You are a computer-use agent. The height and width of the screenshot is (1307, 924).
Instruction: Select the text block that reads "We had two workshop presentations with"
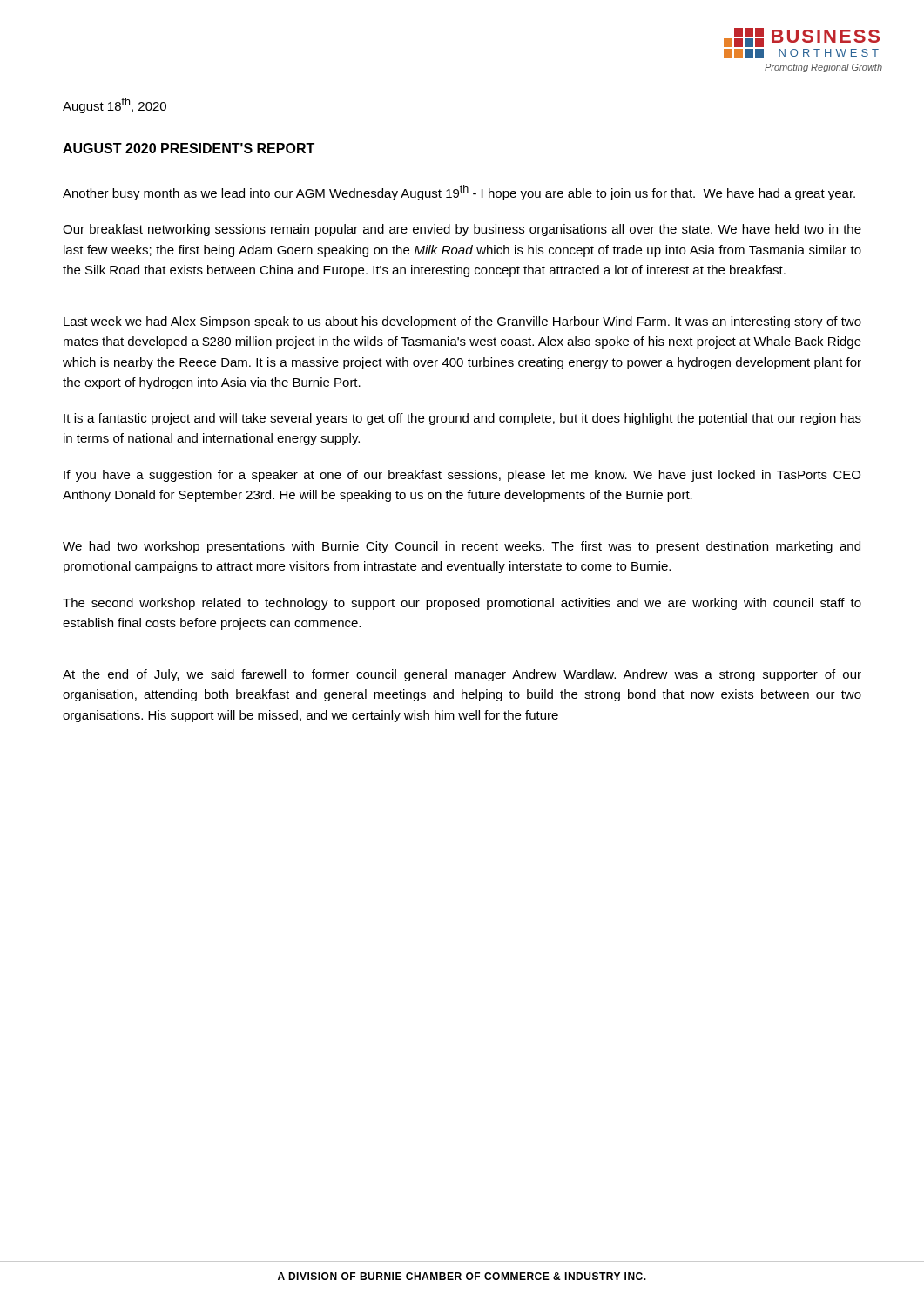(462, 556)
